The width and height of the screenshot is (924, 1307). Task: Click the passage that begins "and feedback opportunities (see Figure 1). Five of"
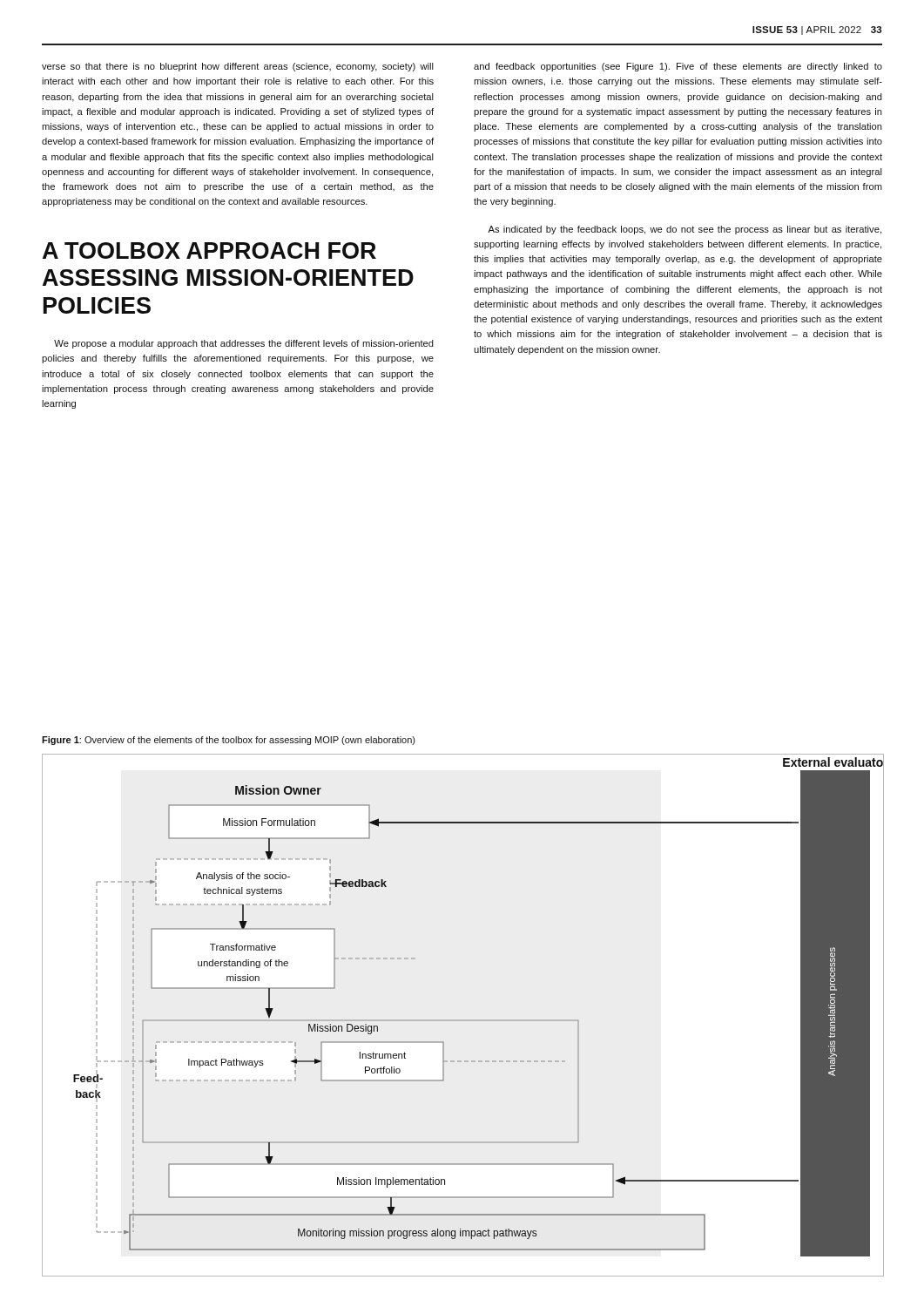coord(678,134)
